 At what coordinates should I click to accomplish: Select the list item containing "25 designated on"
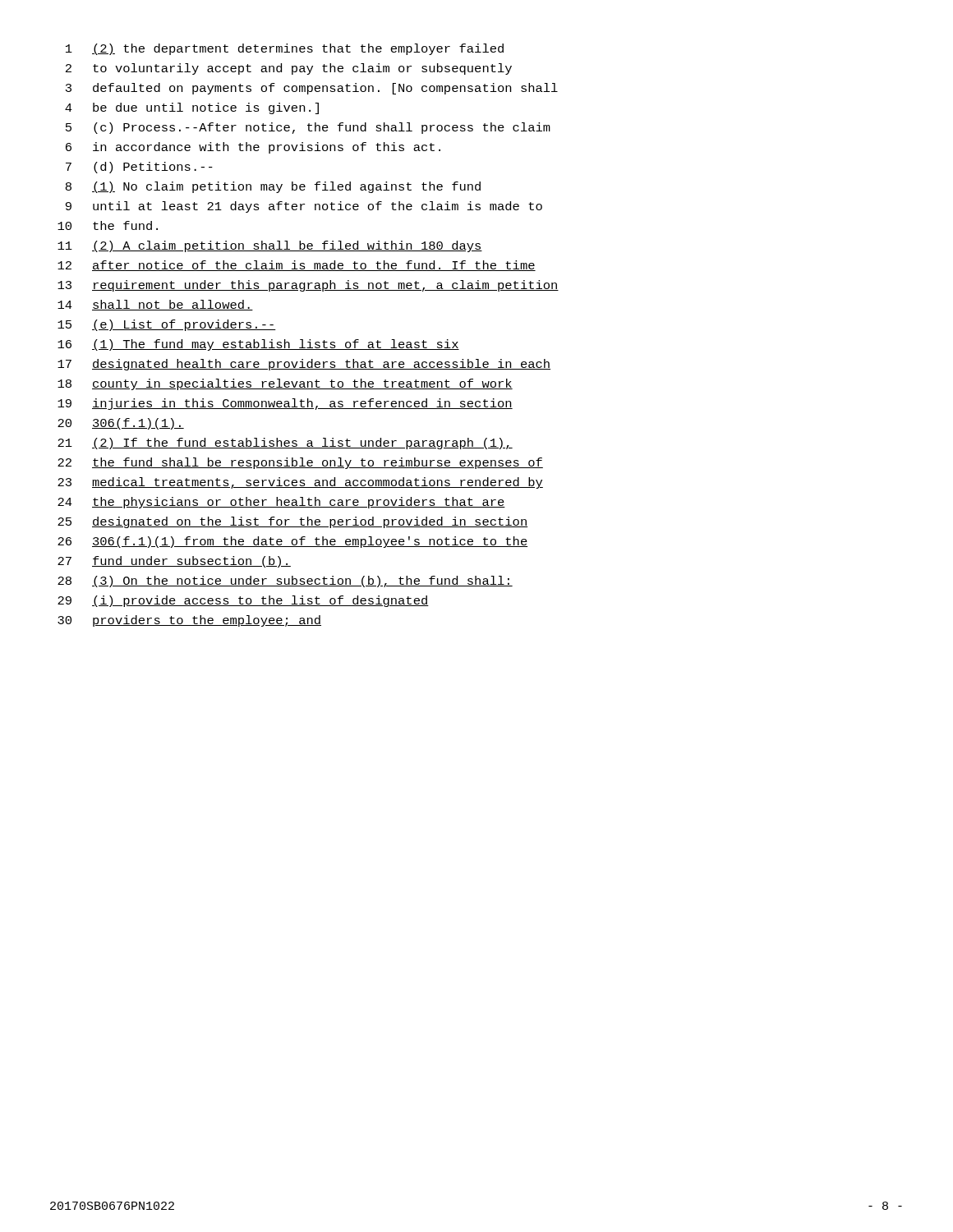(476, 523)
